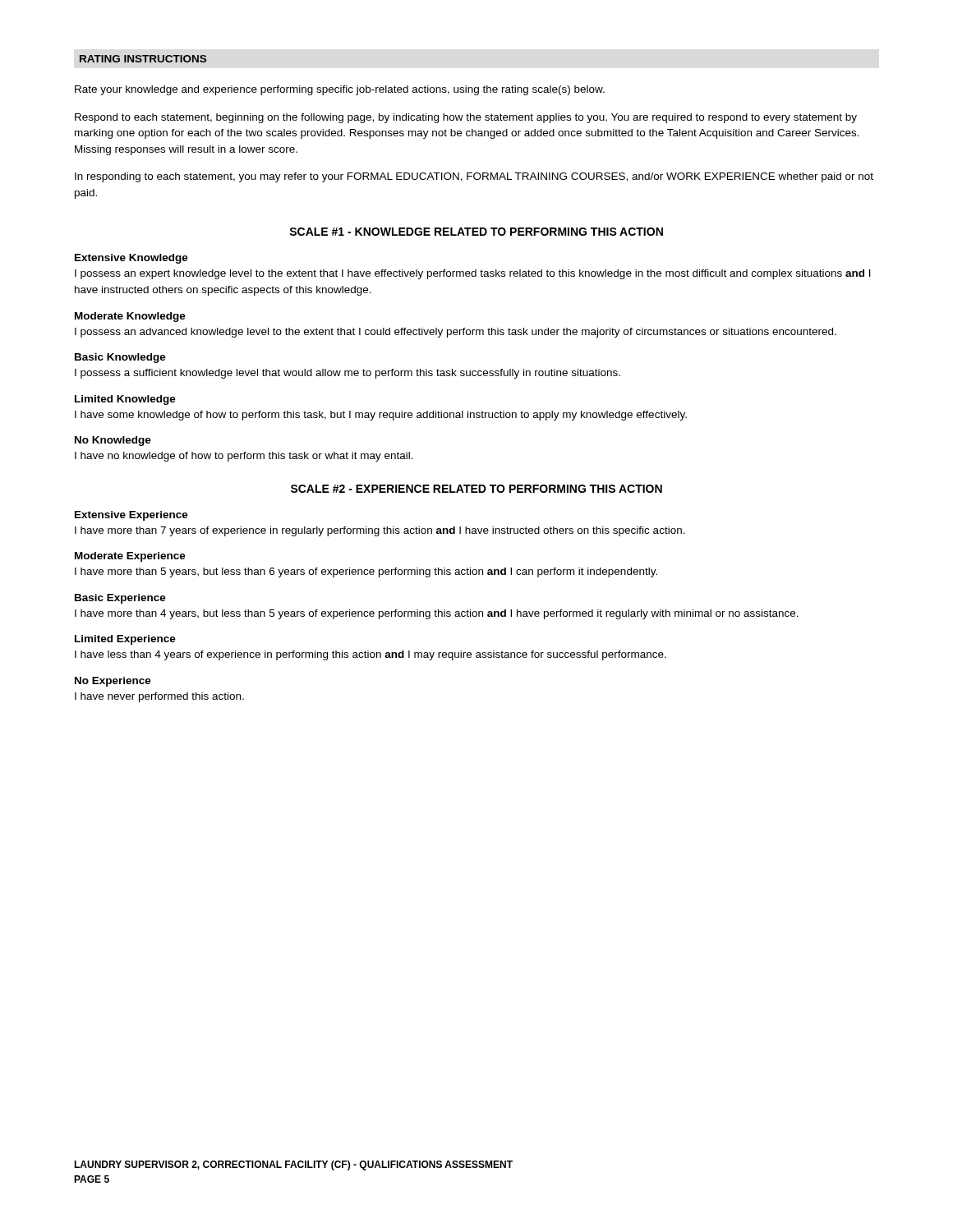This screenshot has width=953, height=1232.
Task: Select the text block with the text "Extensive Knowledge I possess an"
Action: pyautogui.click(x=476, y=275)
